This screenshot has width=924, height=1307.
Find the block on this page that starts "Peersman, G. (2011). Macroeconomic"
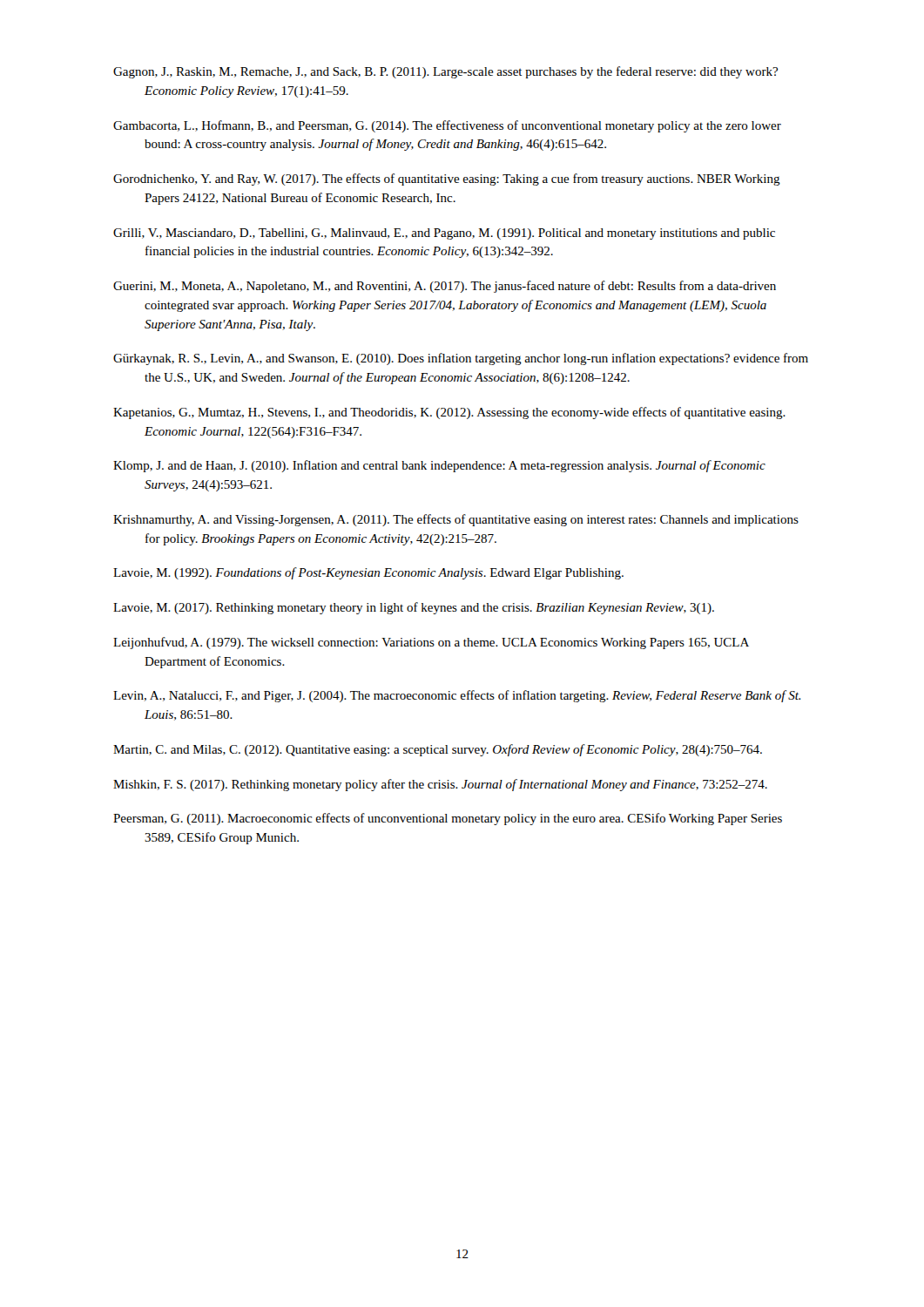pos(448,828)
